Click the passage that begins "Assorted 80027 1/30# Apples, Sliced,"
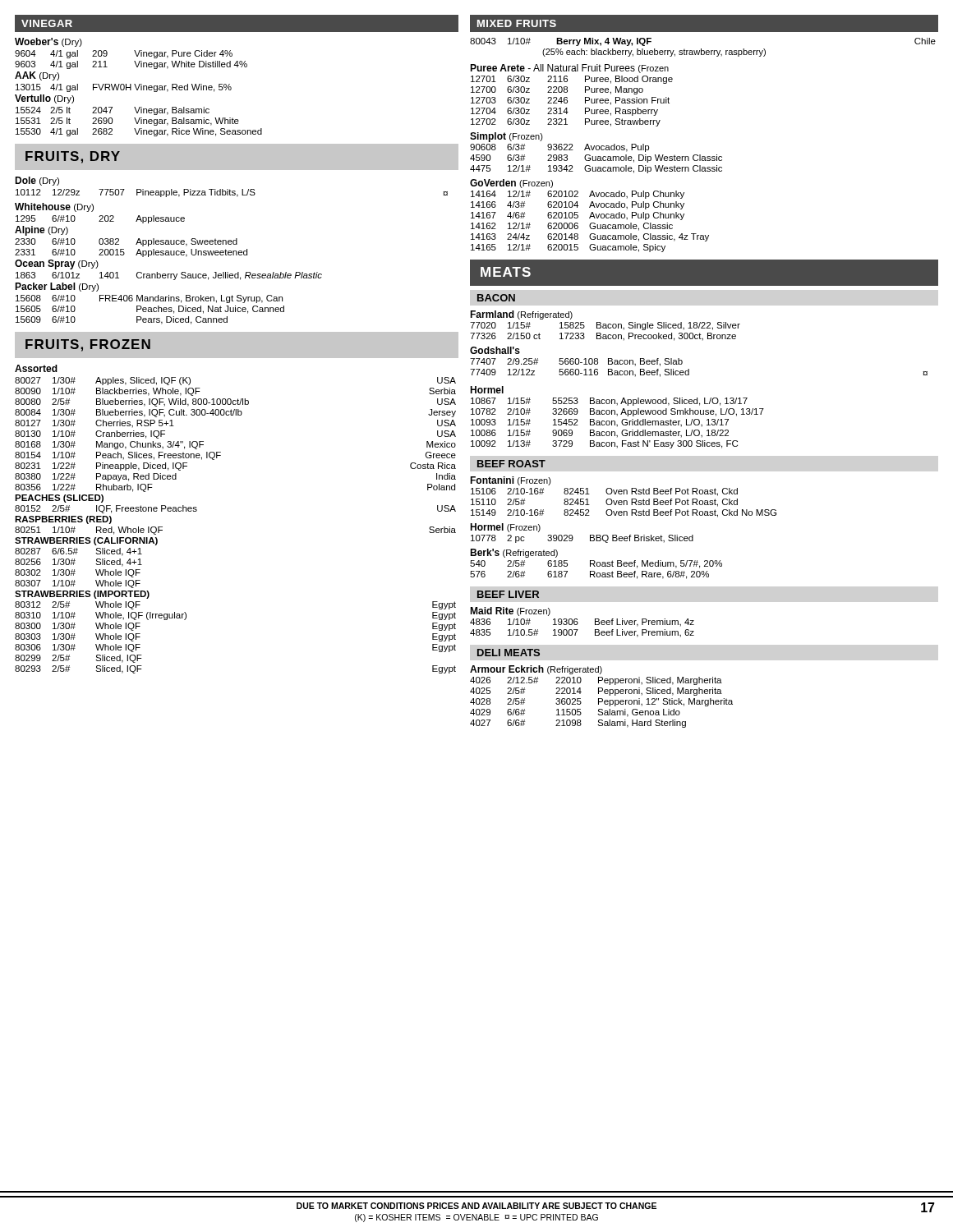953x1232 pixels. coord(36,368)
